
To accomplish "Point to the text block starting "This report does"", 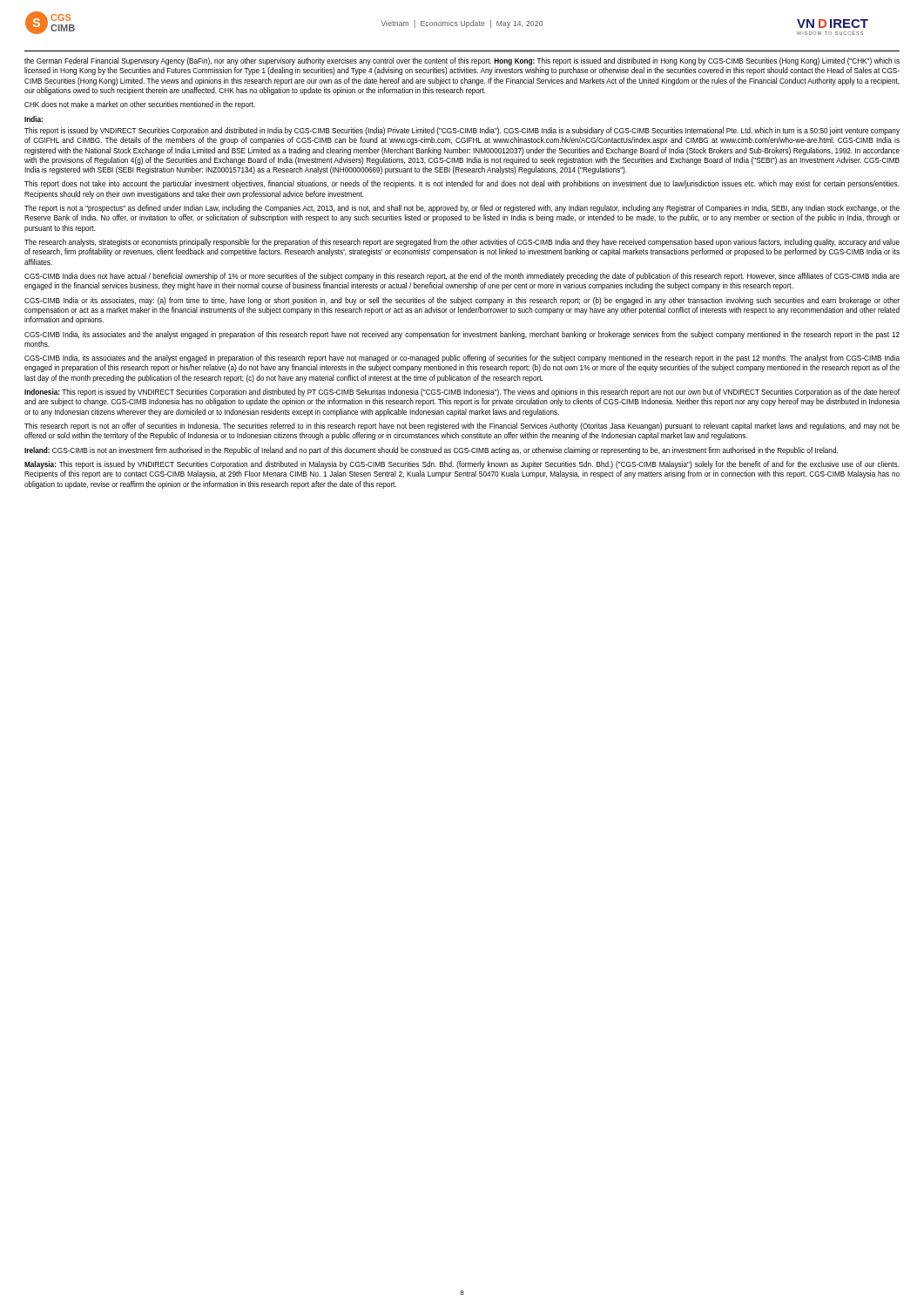I will [x=462, y=190].
